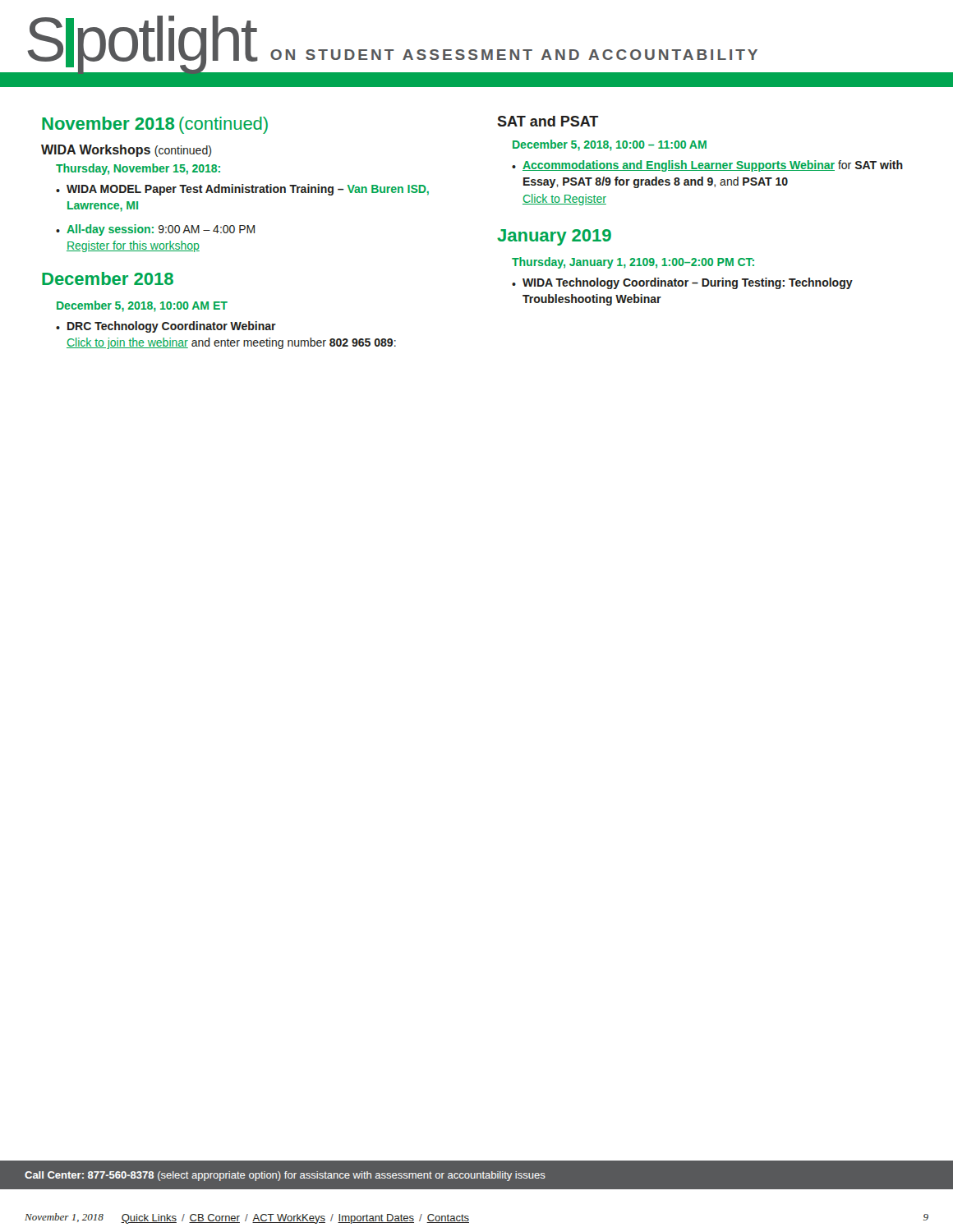The width and height of the screenshot is (953, 1232).
Task: Navigate to the passage starting "• DRC Technology Coordinator WebinarClick to join"
Action: [x=226, y=335]
